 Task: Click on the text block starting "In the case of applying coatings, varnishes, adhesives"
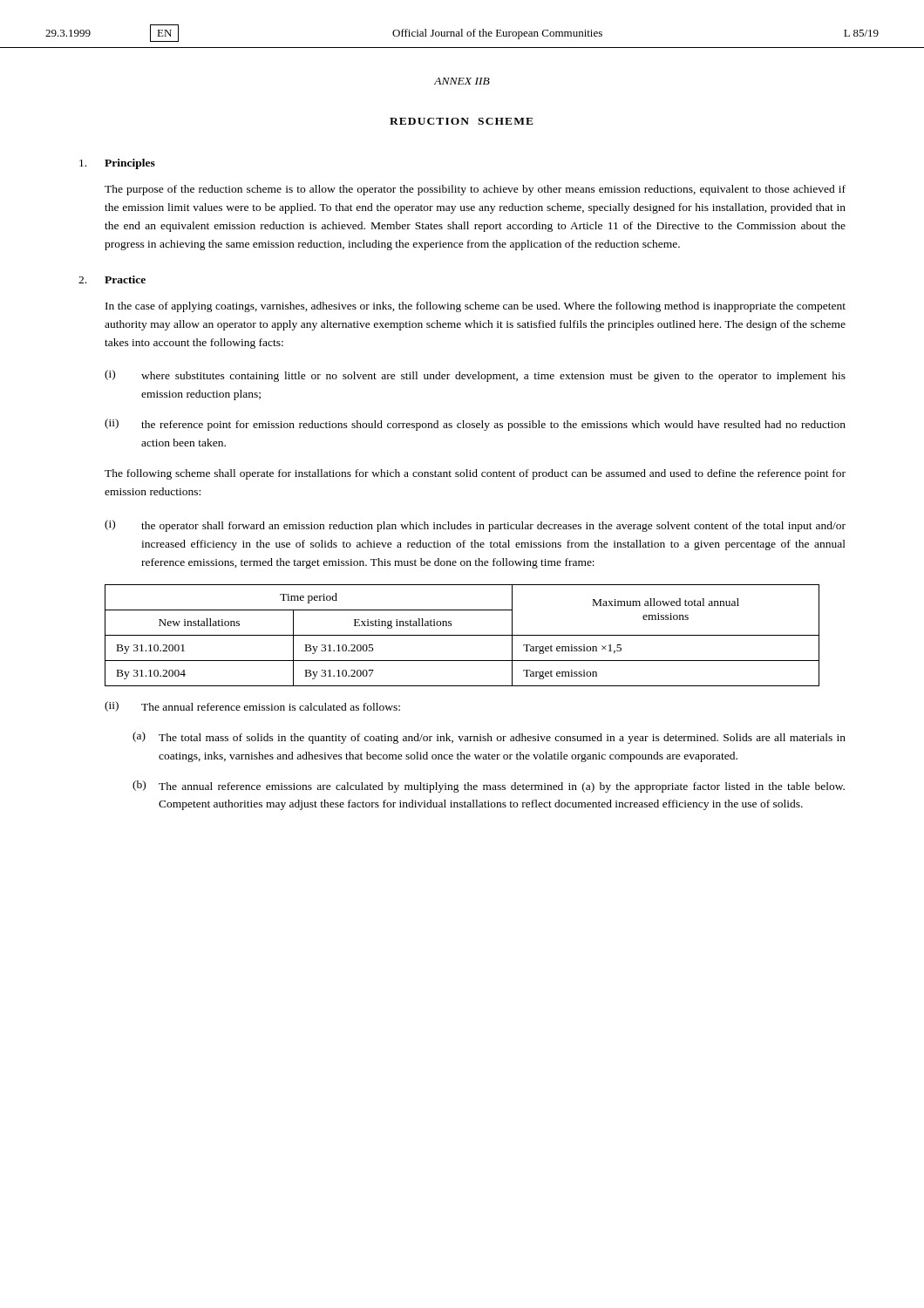[x=475, y=324]
